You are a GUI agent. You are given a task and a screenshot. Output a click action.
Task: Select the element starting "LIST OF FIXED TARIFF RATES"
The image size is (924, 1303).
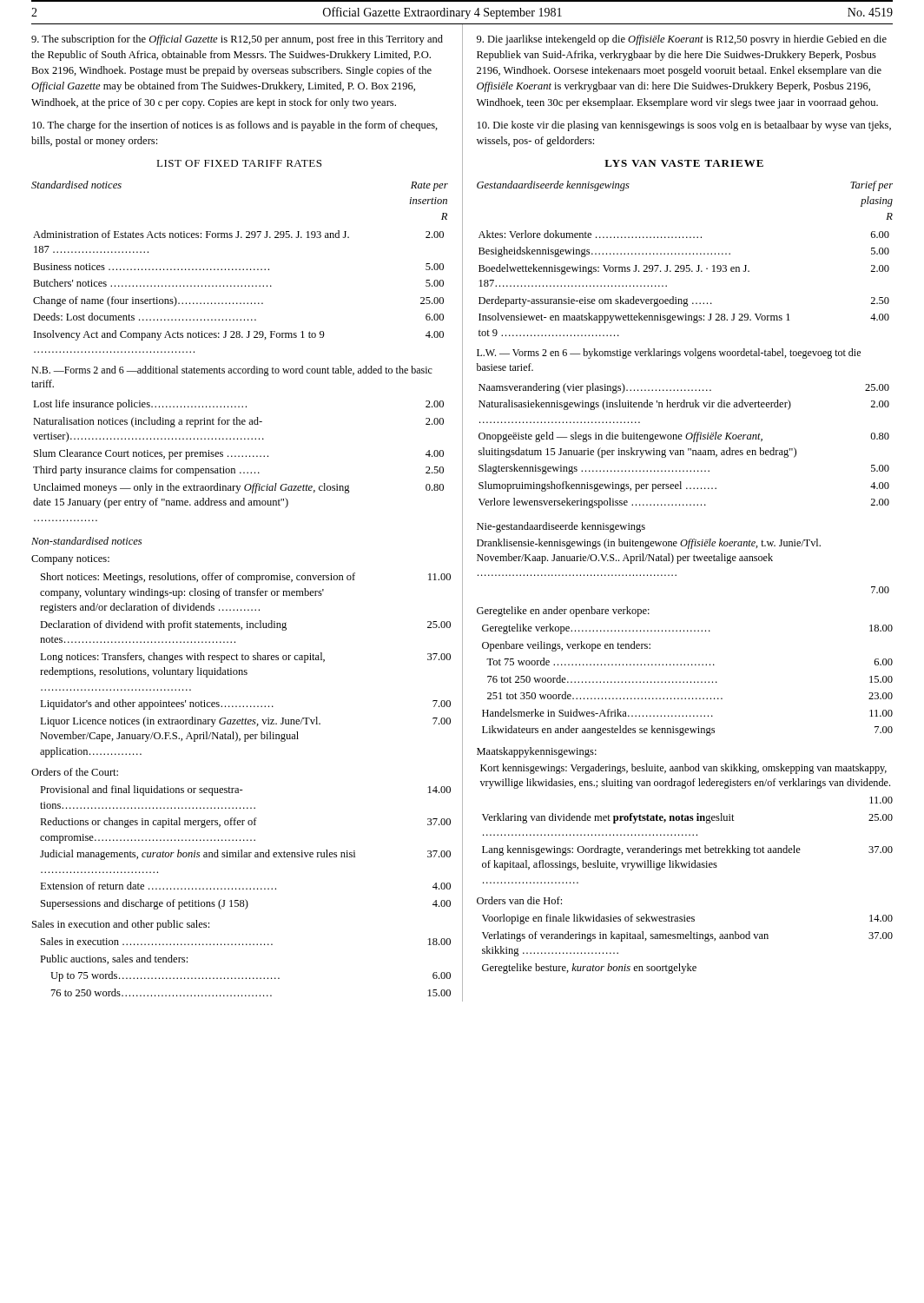239,163
